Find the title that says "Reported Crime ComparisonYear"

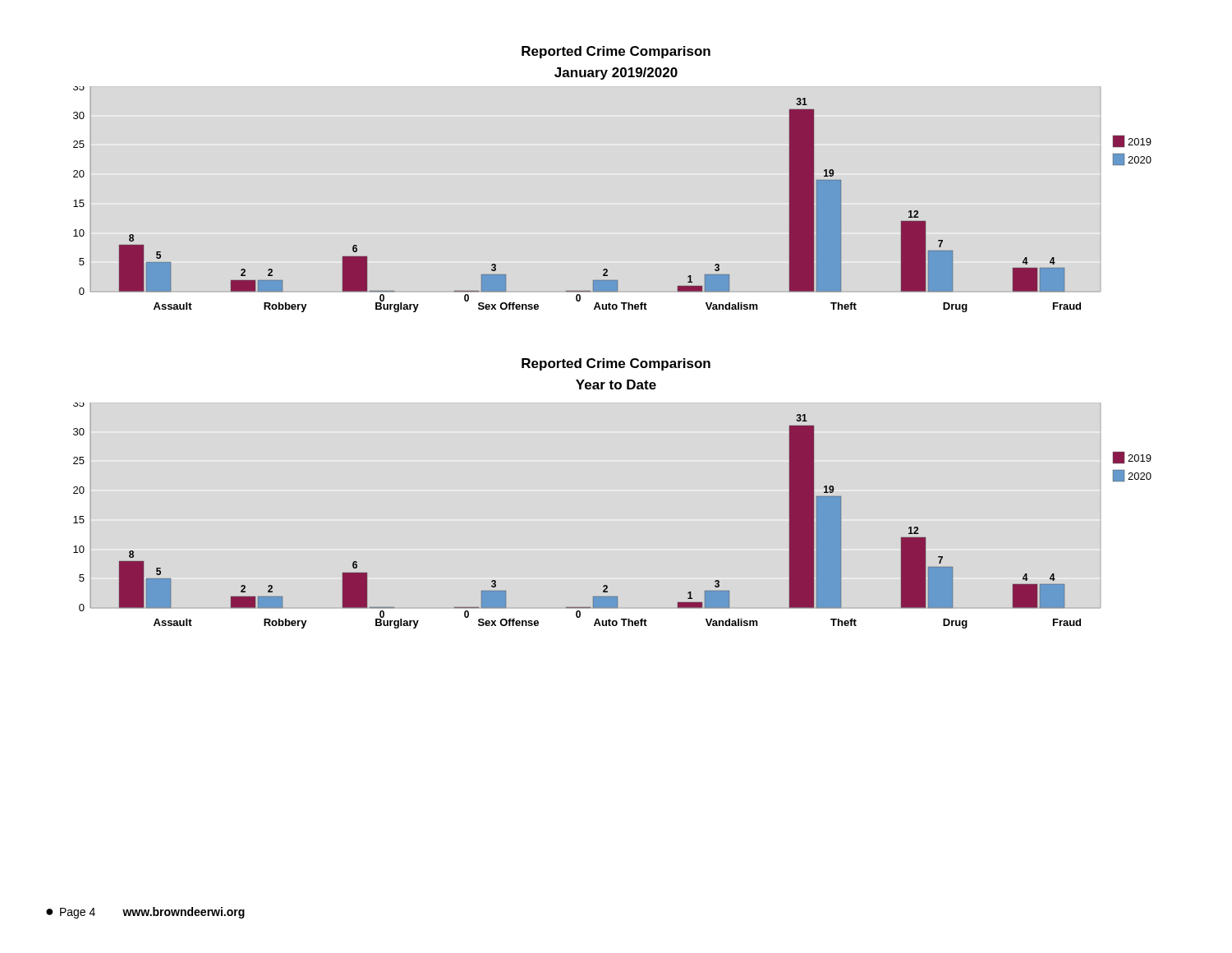[x=616, y=374]
